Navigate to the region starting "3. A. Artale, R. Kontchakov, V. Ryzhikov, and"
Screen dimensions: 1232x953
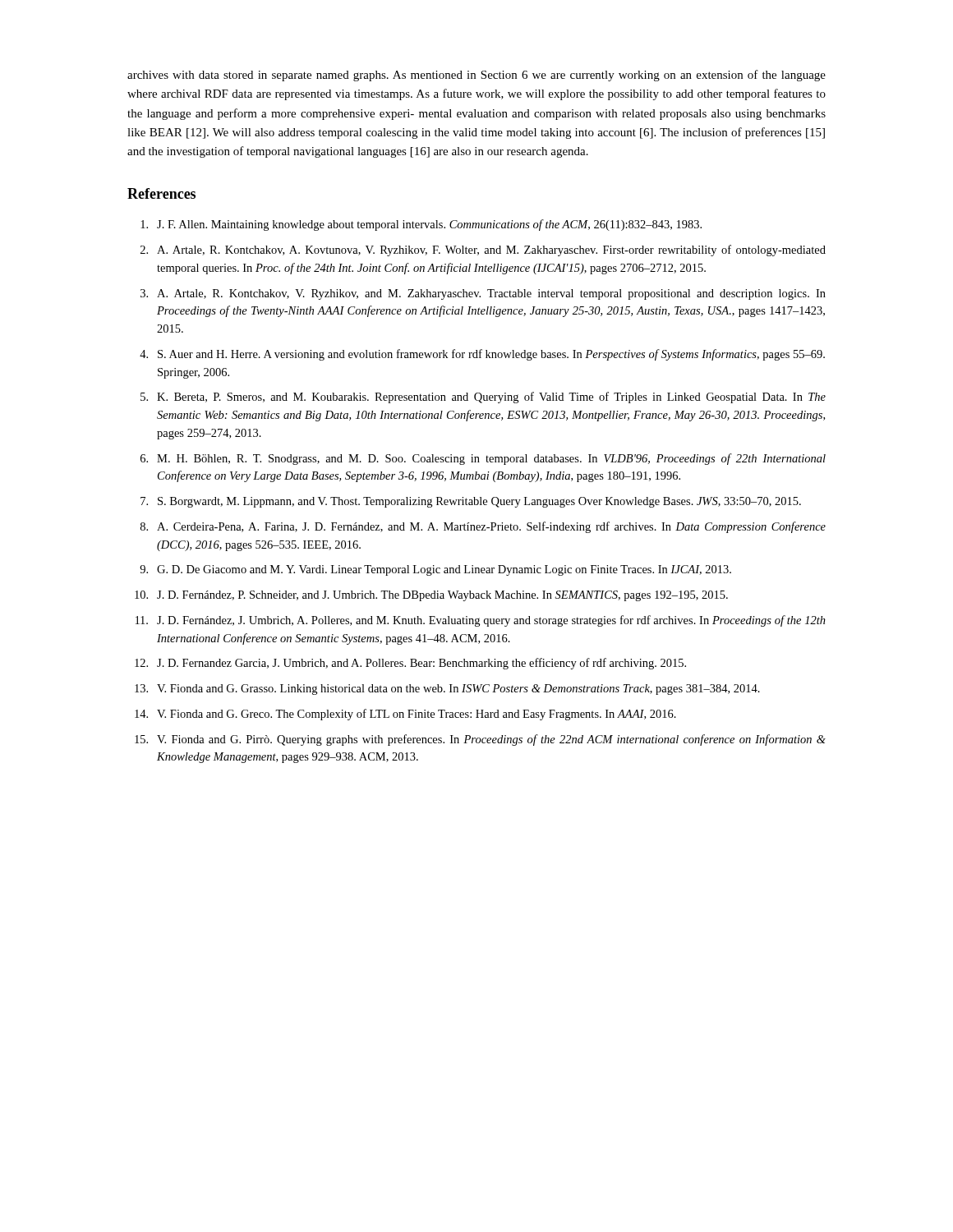click(x=476, y=311)
